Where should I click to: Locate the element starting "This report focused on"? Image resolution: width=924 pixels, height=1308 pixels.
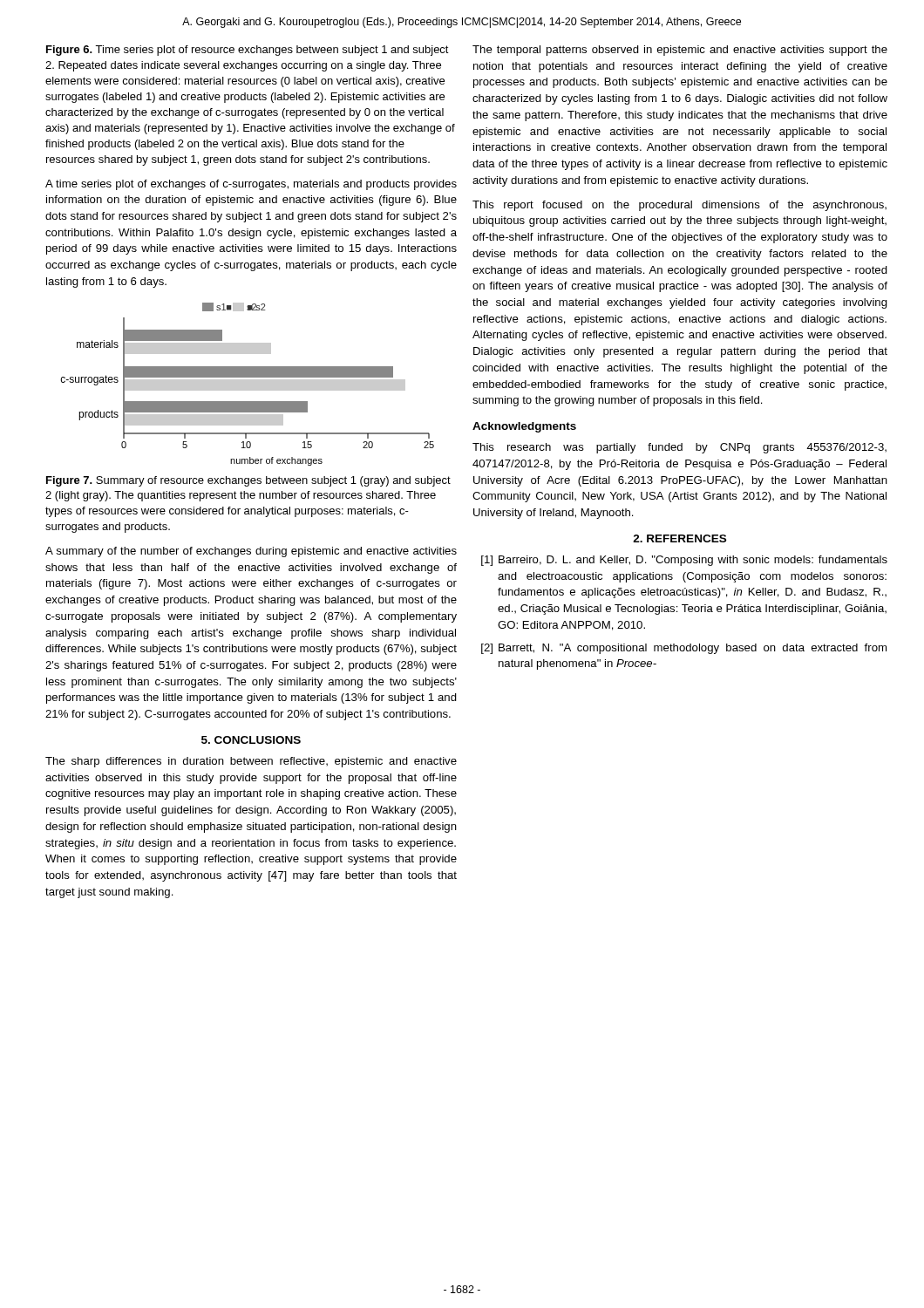680,302
